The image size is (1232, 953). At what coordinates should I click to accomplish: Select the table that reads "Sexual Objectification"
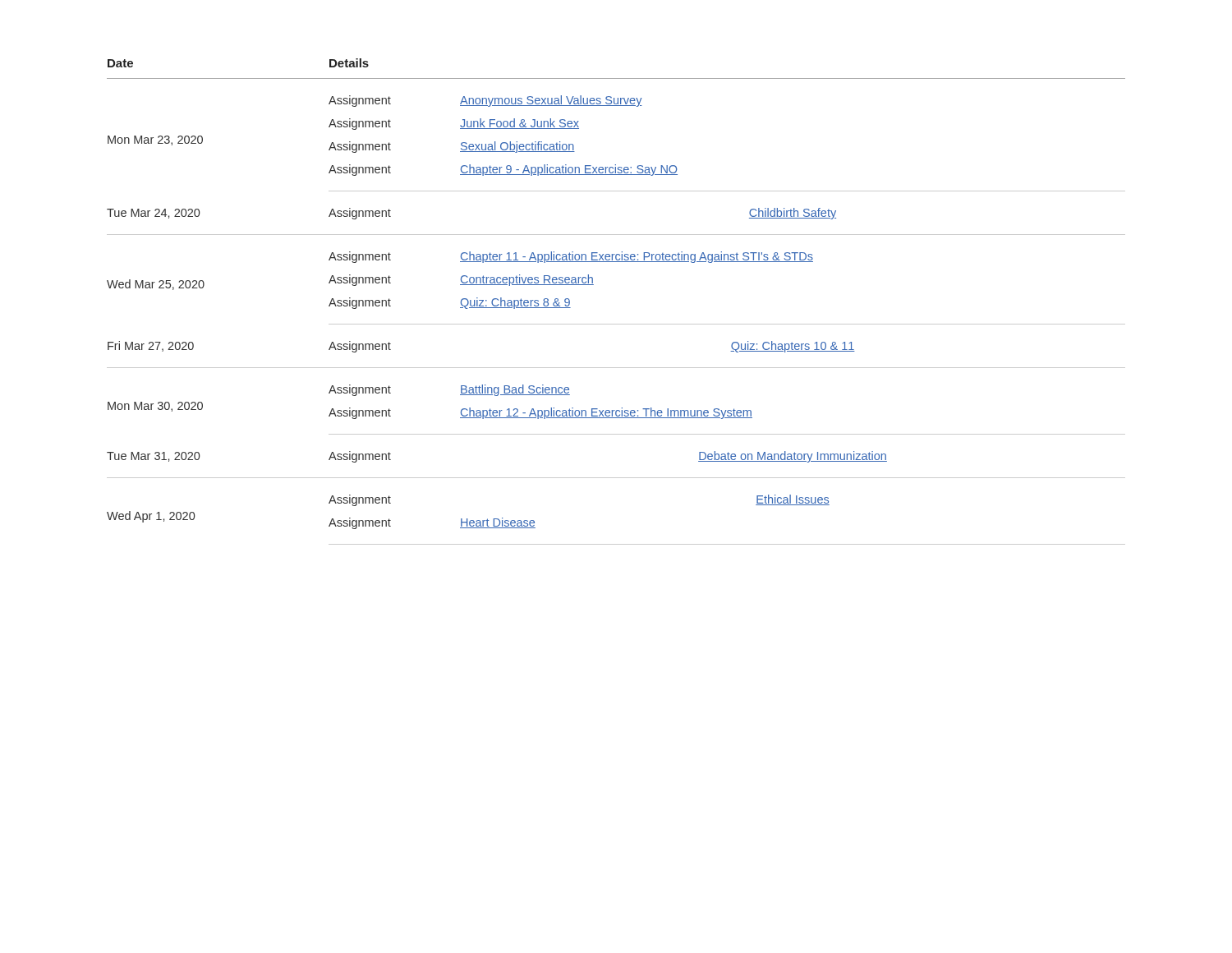tap(616, 297)
